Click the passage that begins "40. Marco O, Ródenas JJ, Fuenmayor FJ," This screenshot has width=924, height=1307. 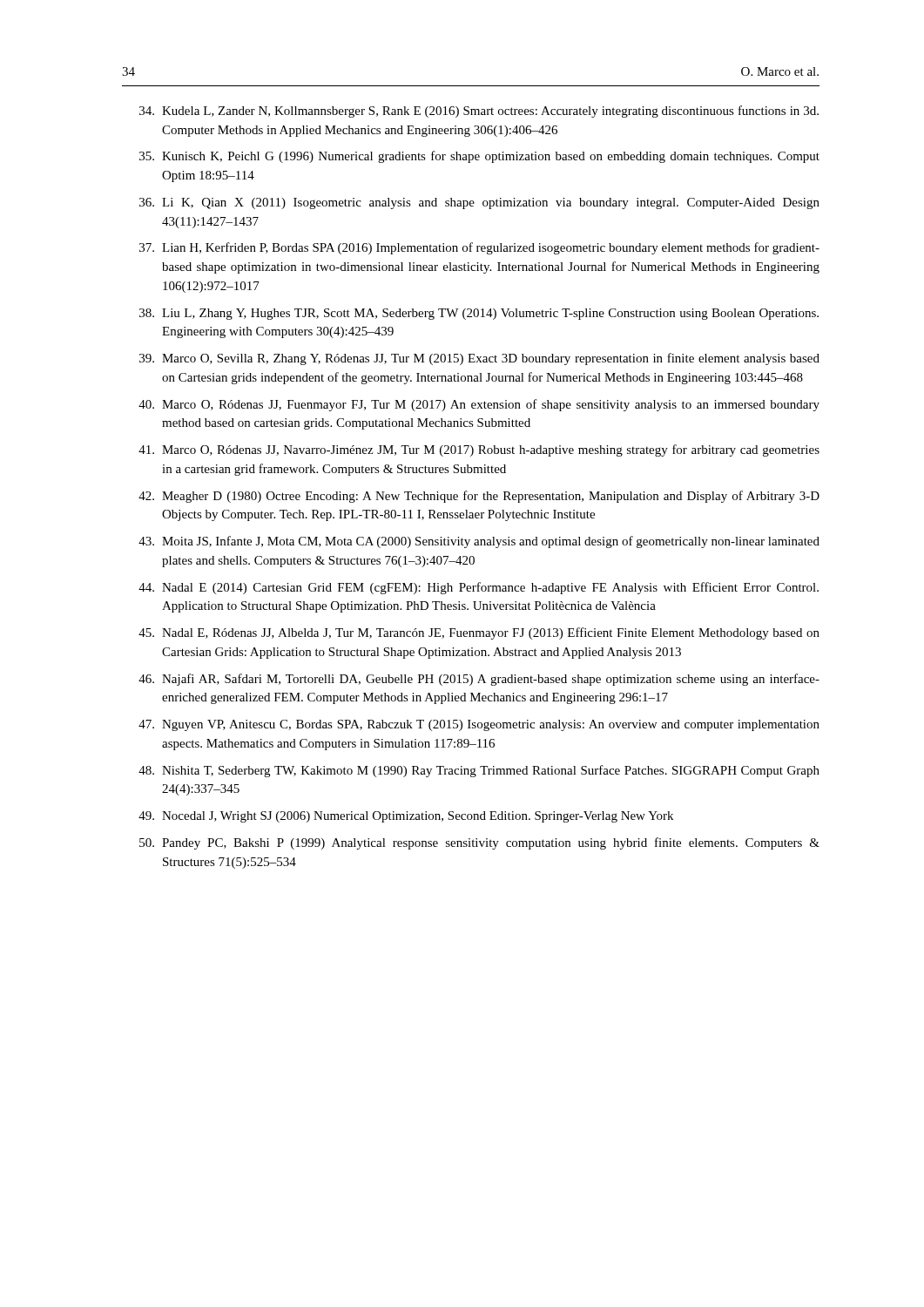(x=471, y=414)
